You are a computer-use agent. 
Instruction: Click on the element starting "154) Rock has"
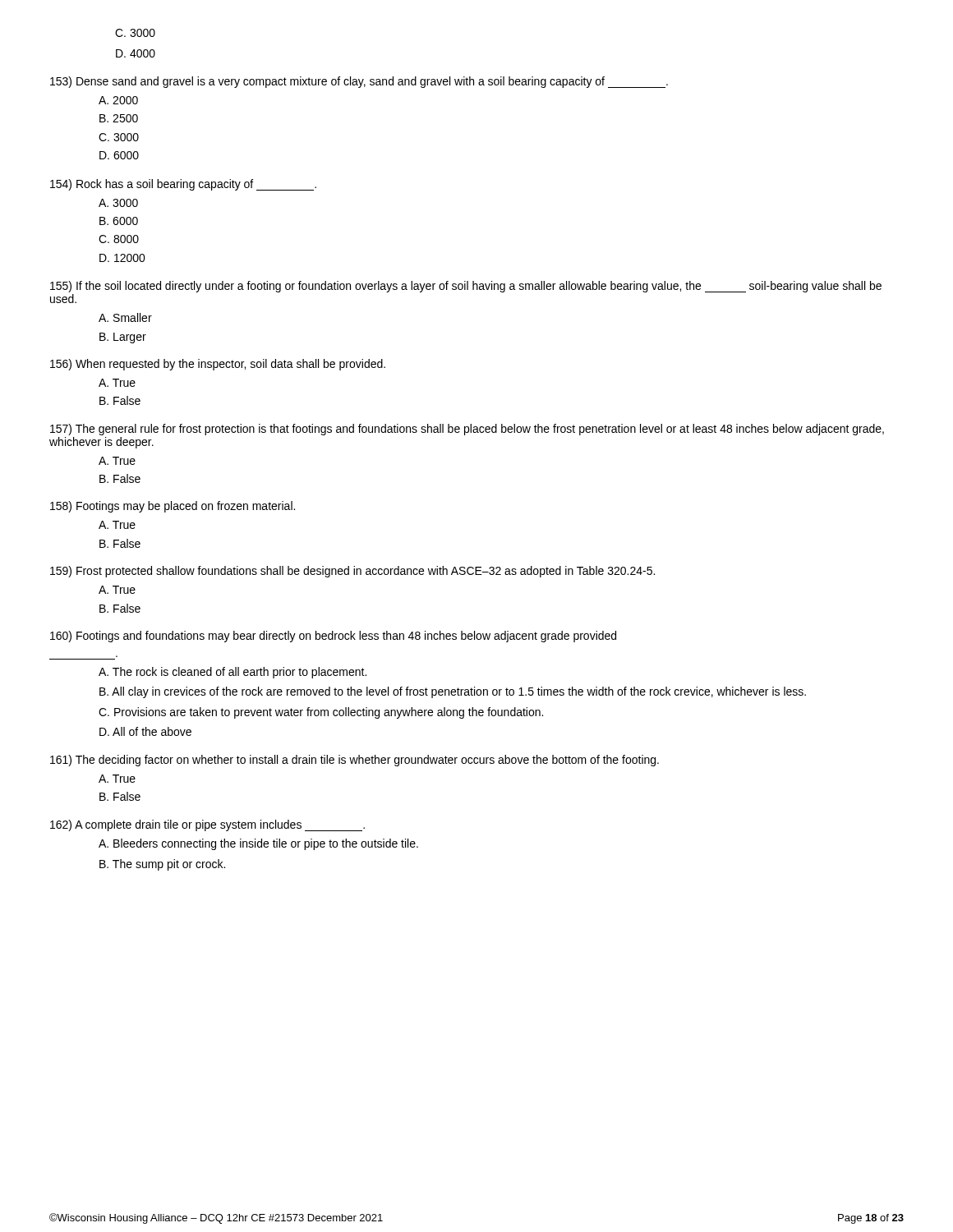[183, 185]
